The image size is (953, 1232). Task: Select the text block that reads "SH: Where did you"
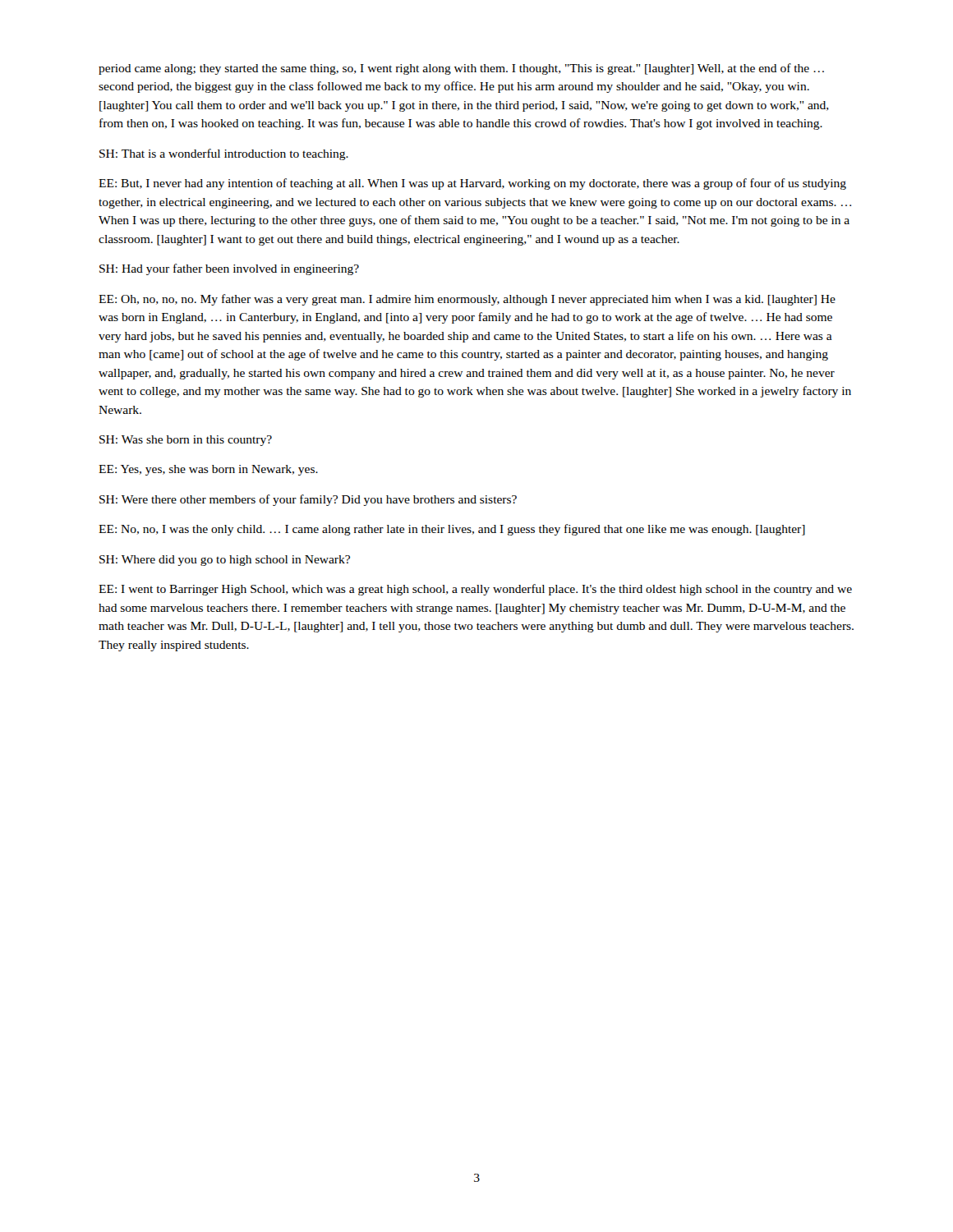225,559
